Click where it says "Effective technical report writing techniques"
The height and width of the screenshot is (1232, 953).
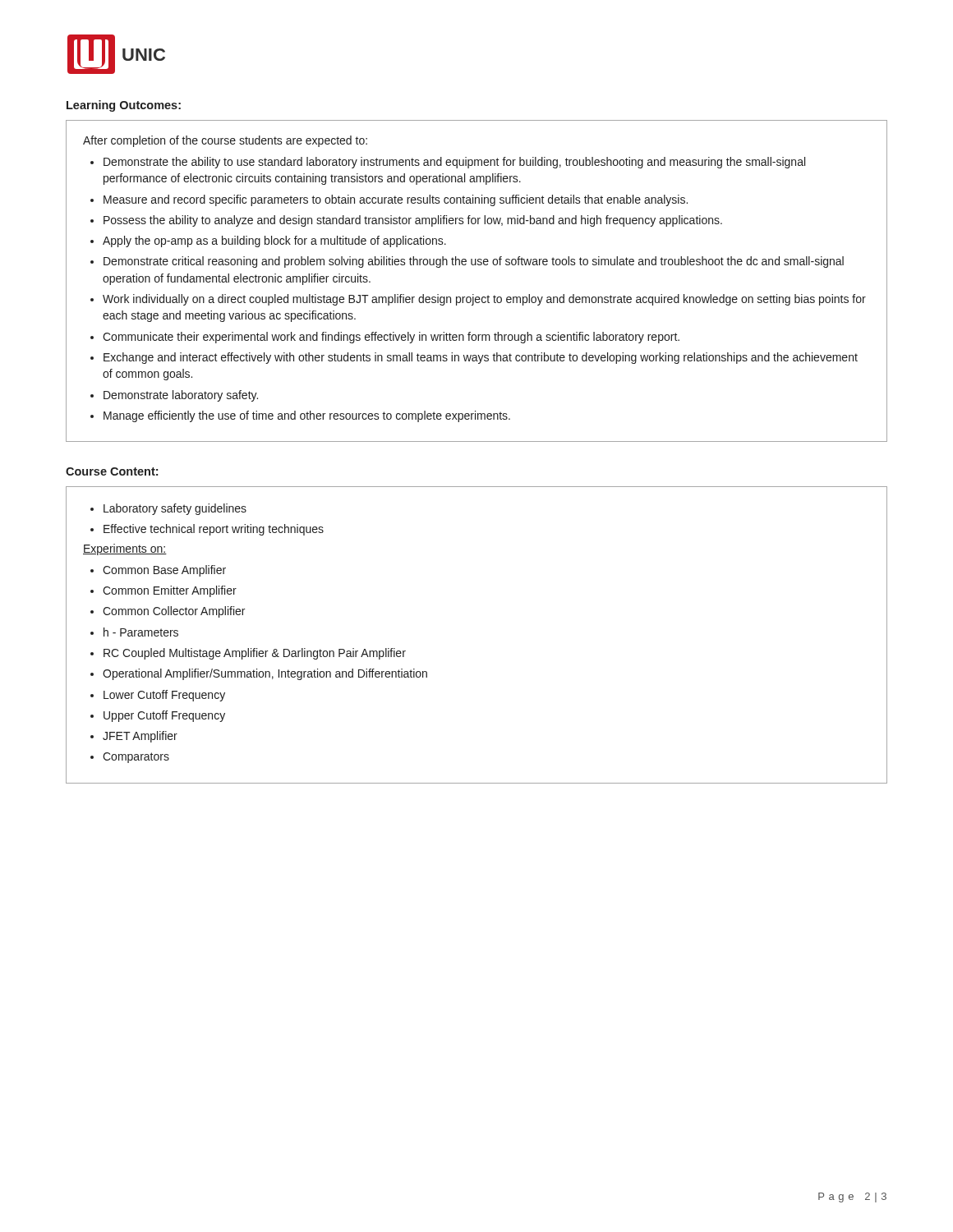(213, 529)
